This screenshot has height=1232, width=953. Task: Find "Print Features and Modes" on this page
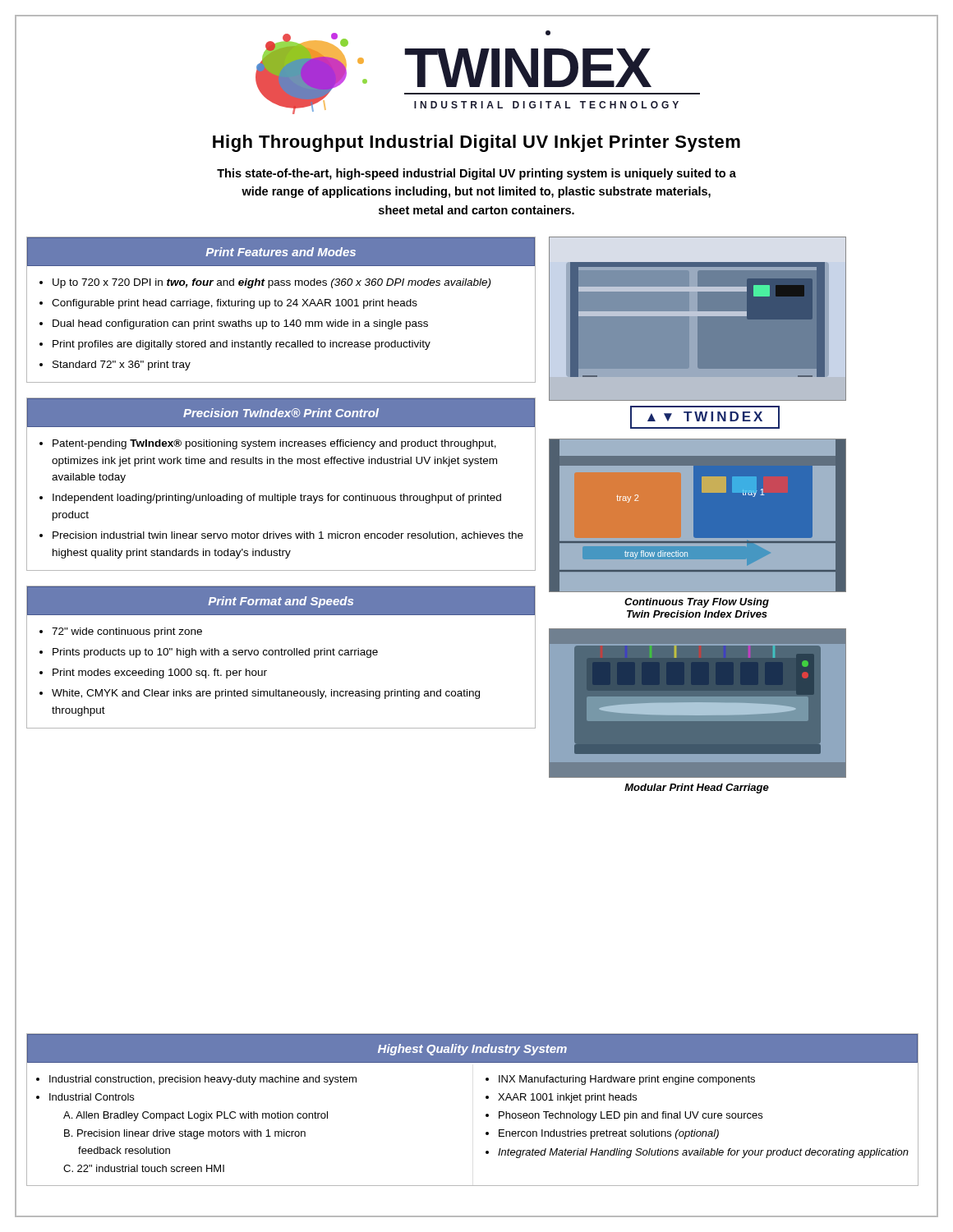pyautogui.click(x=281, y=252)
